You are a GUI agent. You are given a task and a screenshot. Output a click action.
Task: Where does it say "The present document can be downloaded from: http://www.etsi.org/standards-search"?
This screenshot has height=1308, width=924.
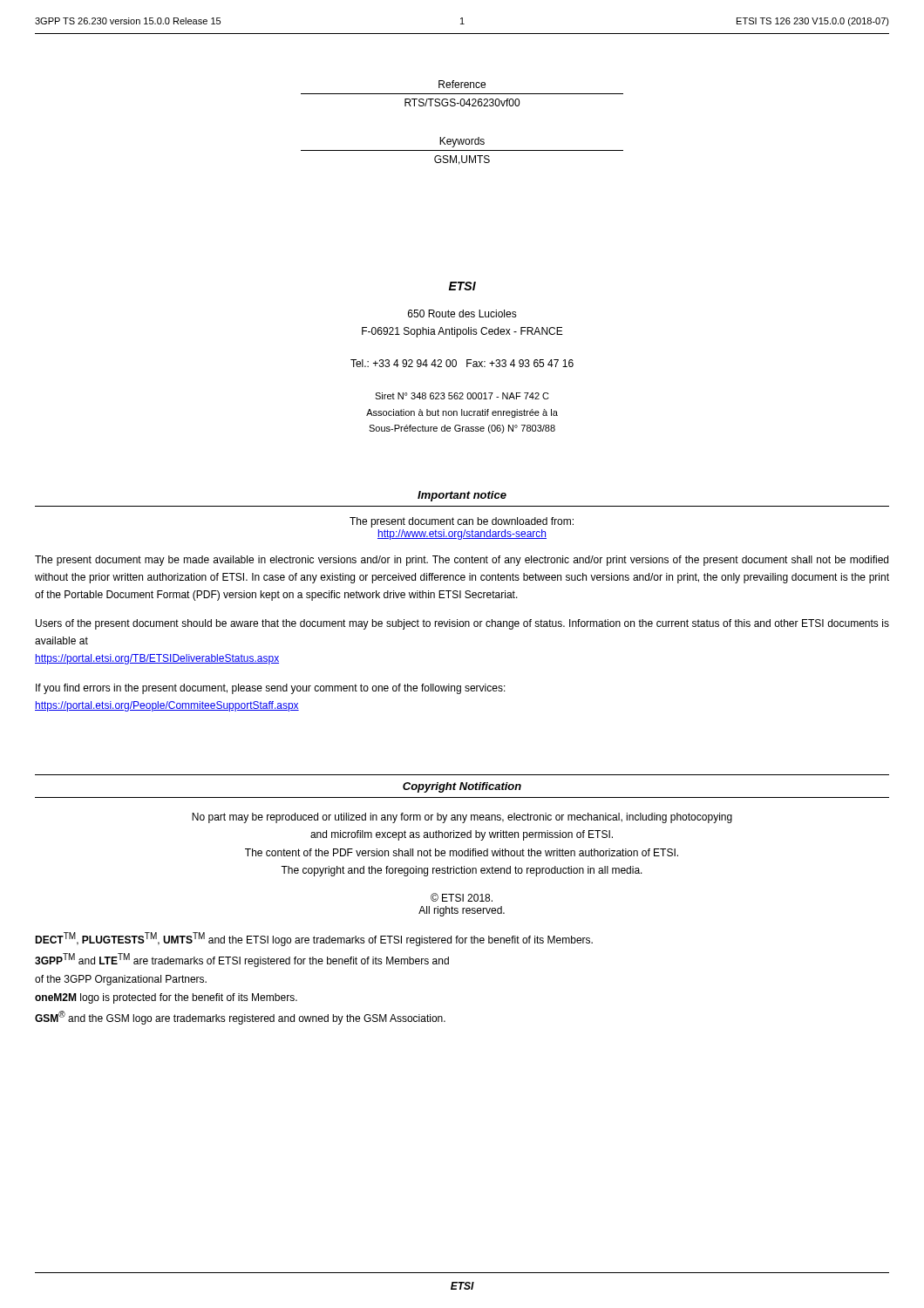pyautogui.click(x=462, y=528)
